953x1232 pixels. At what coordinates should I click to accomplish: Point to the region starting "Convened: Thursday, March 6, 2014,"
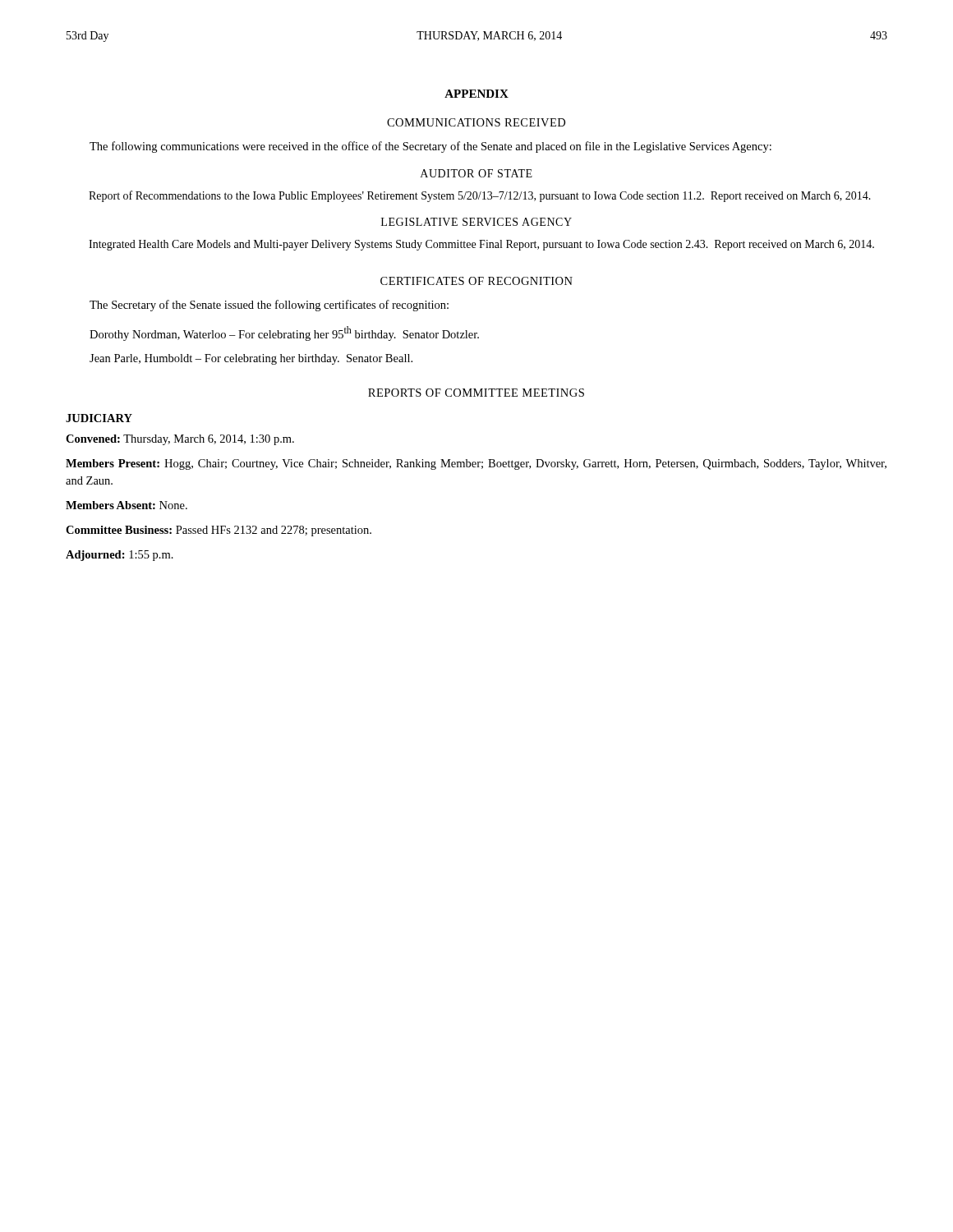(x=180, y=438)
